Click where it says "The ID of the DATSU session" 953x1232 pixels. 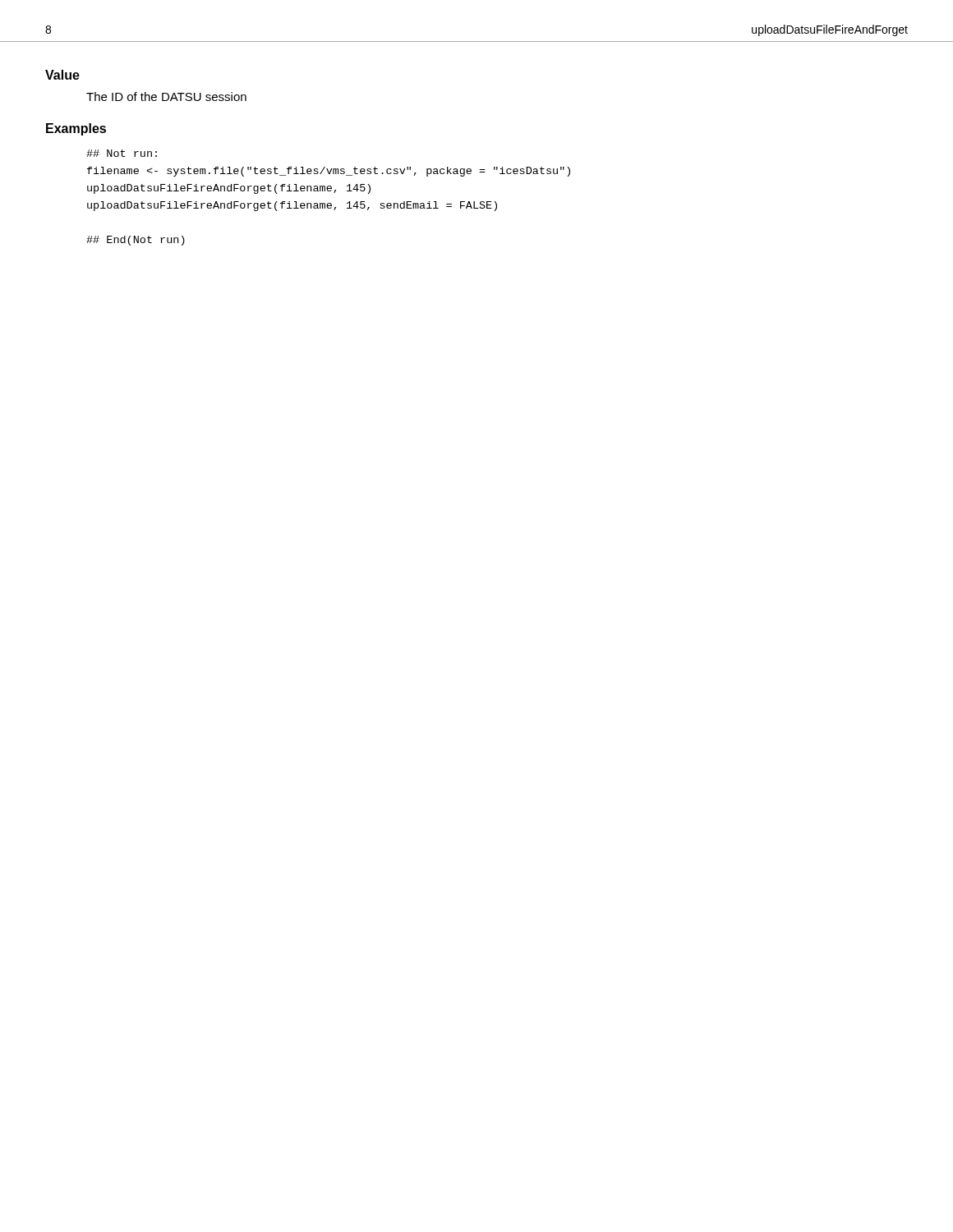167,97
